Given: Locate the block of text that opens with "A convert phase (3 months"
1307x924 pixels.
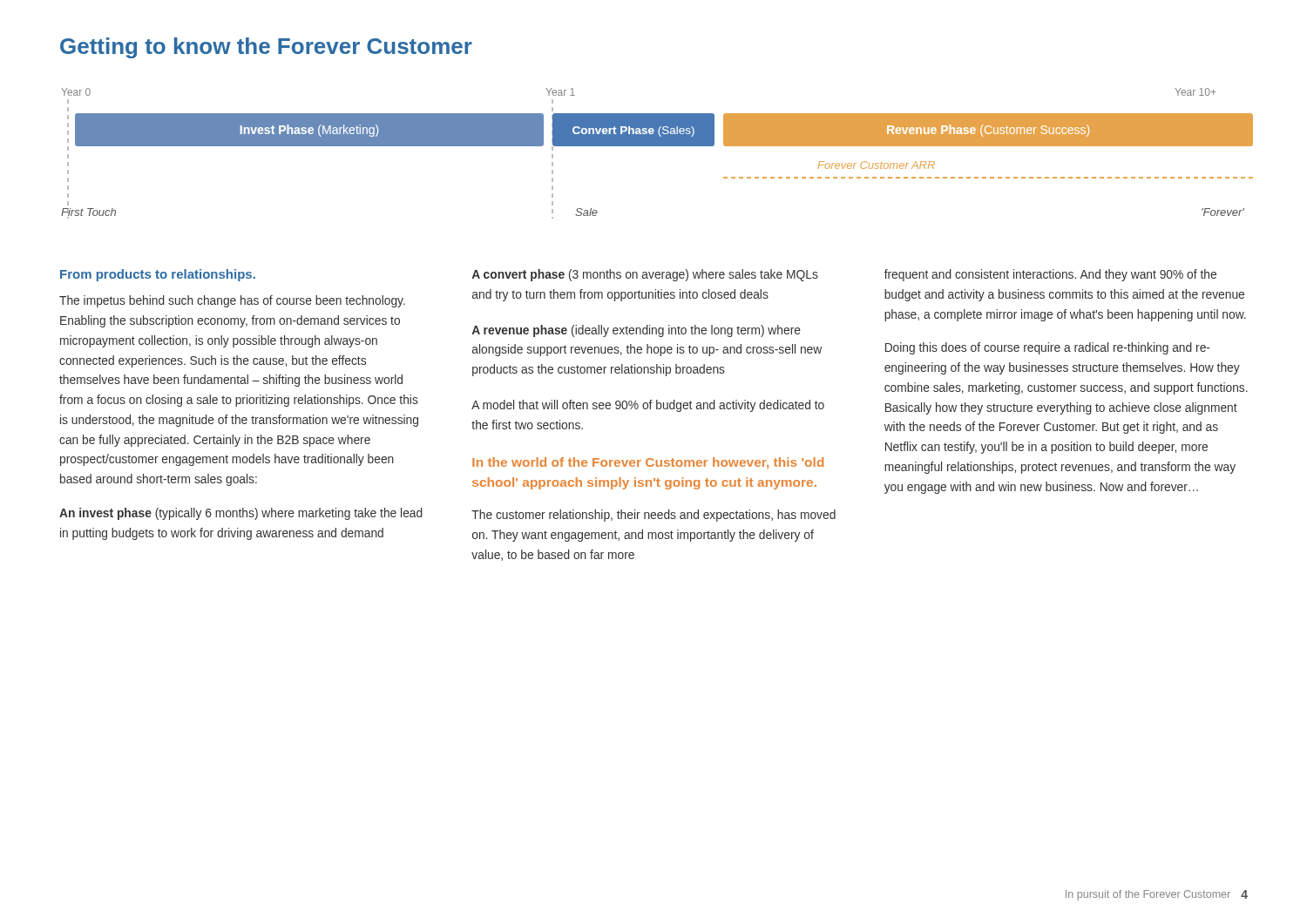Looking at the screenshot, I should (x=645, y=285).
